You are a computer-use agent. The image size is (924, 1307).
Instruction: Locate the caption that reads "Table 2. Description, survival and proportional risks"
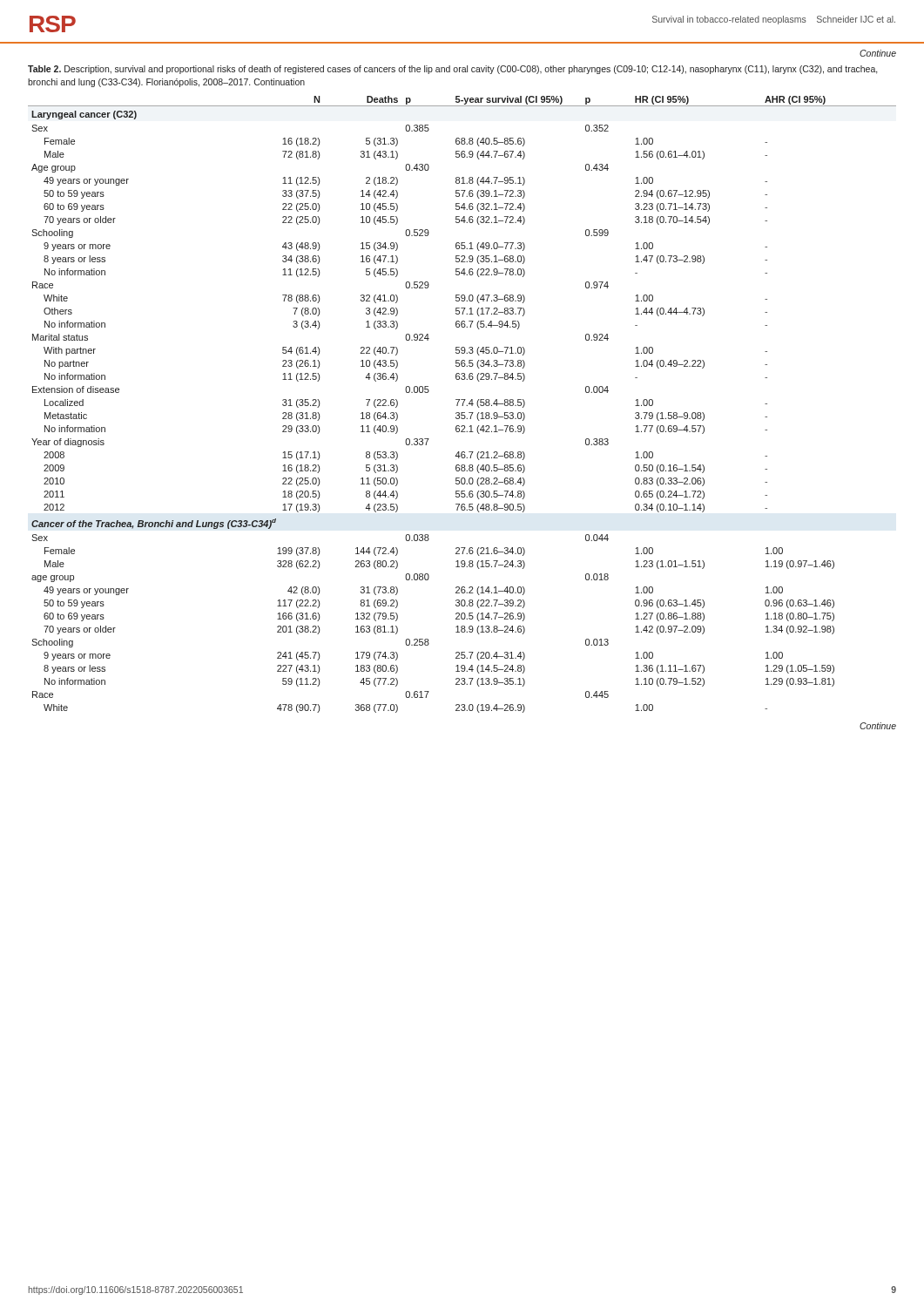[x=453, y=75]
